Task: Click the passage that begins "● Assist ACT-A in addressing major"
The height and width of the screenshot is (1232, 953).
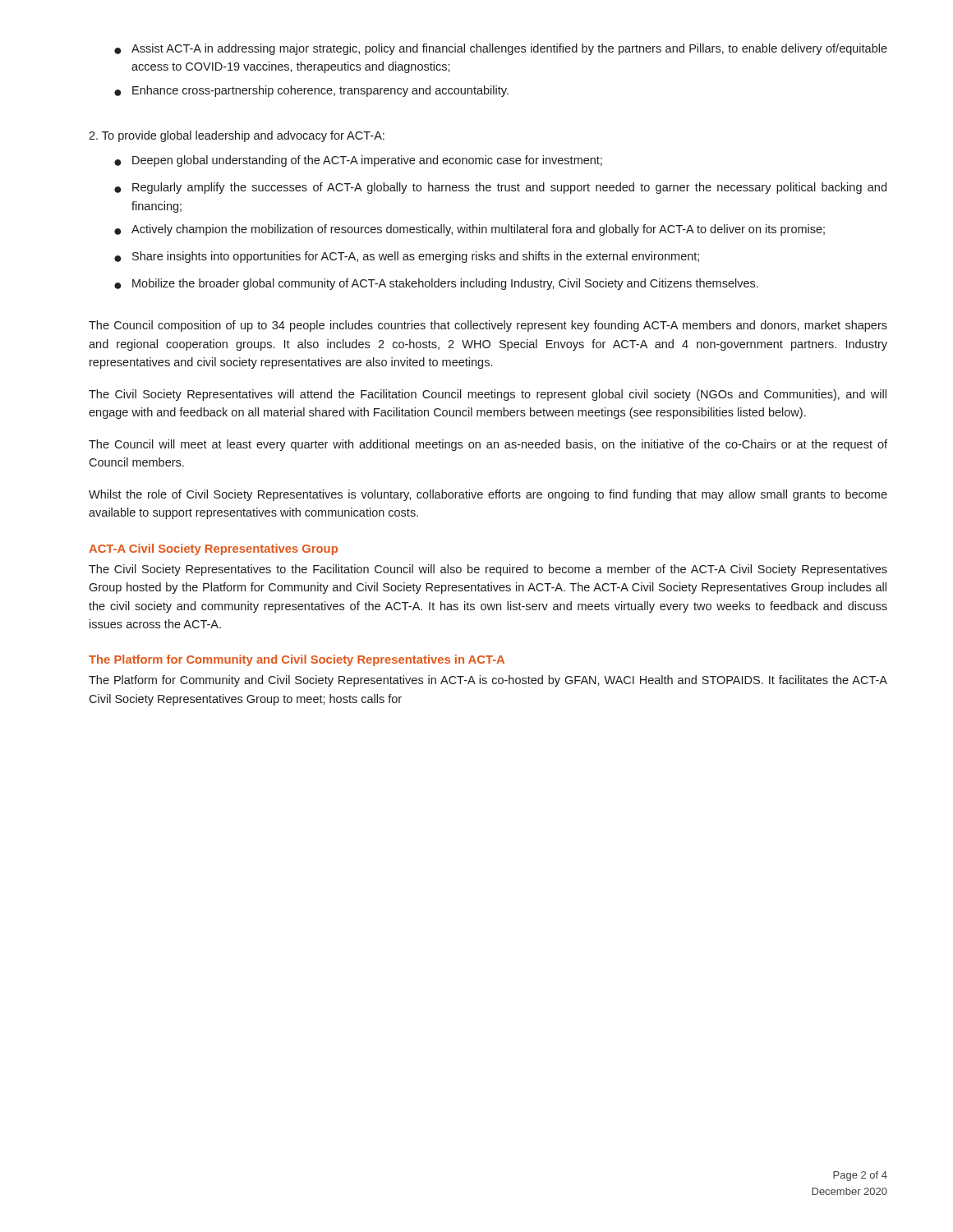Action: point(500,58)
